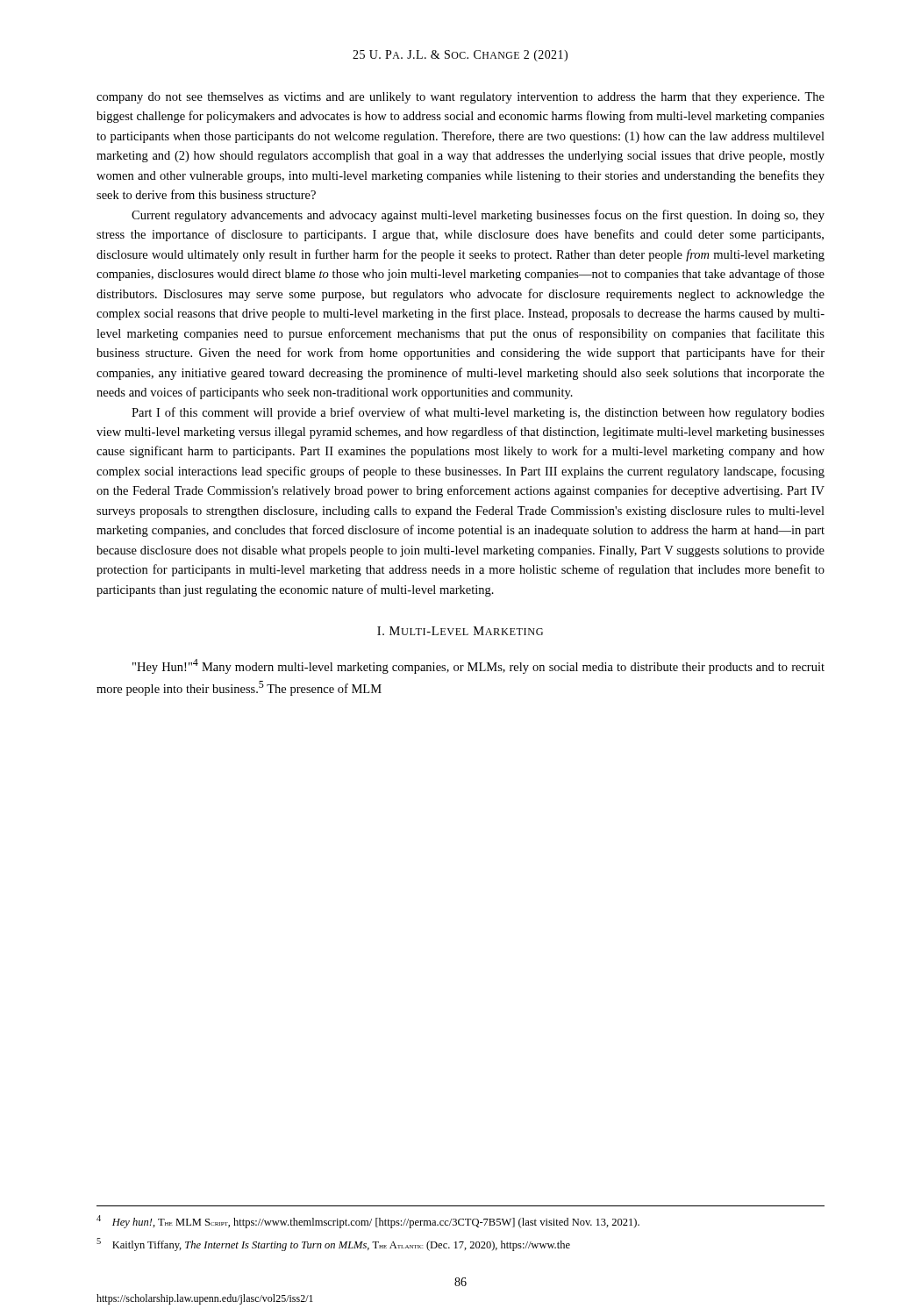This screenshot has width=921, height=1316.
Task: Click on the footnote that reads "5 Kaitlyn Tiffany, The"
Action: click(333, 1243)
